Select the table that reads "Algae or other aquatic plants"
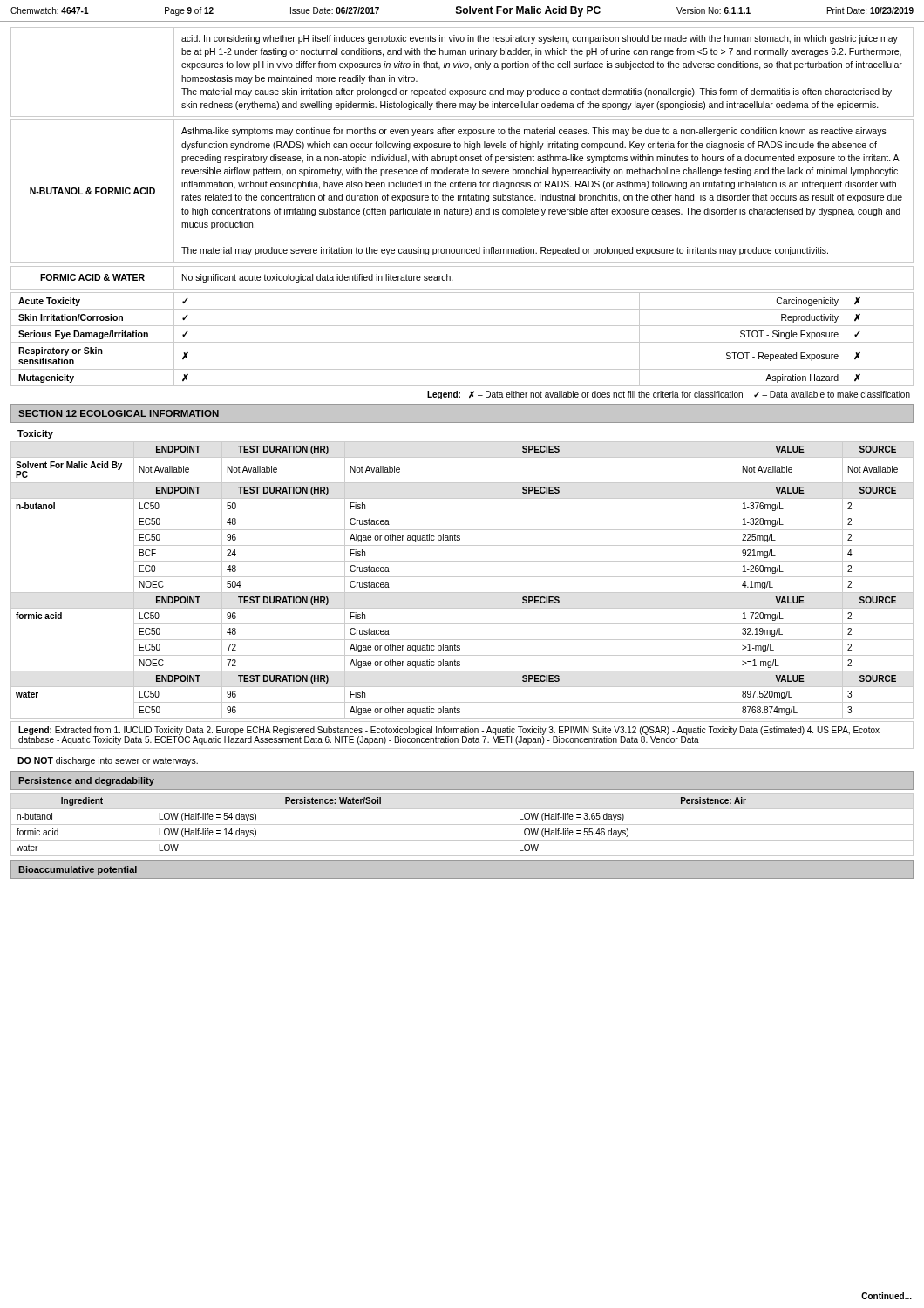This screenshot has height=1308, width=924. (x=462, y=580)
